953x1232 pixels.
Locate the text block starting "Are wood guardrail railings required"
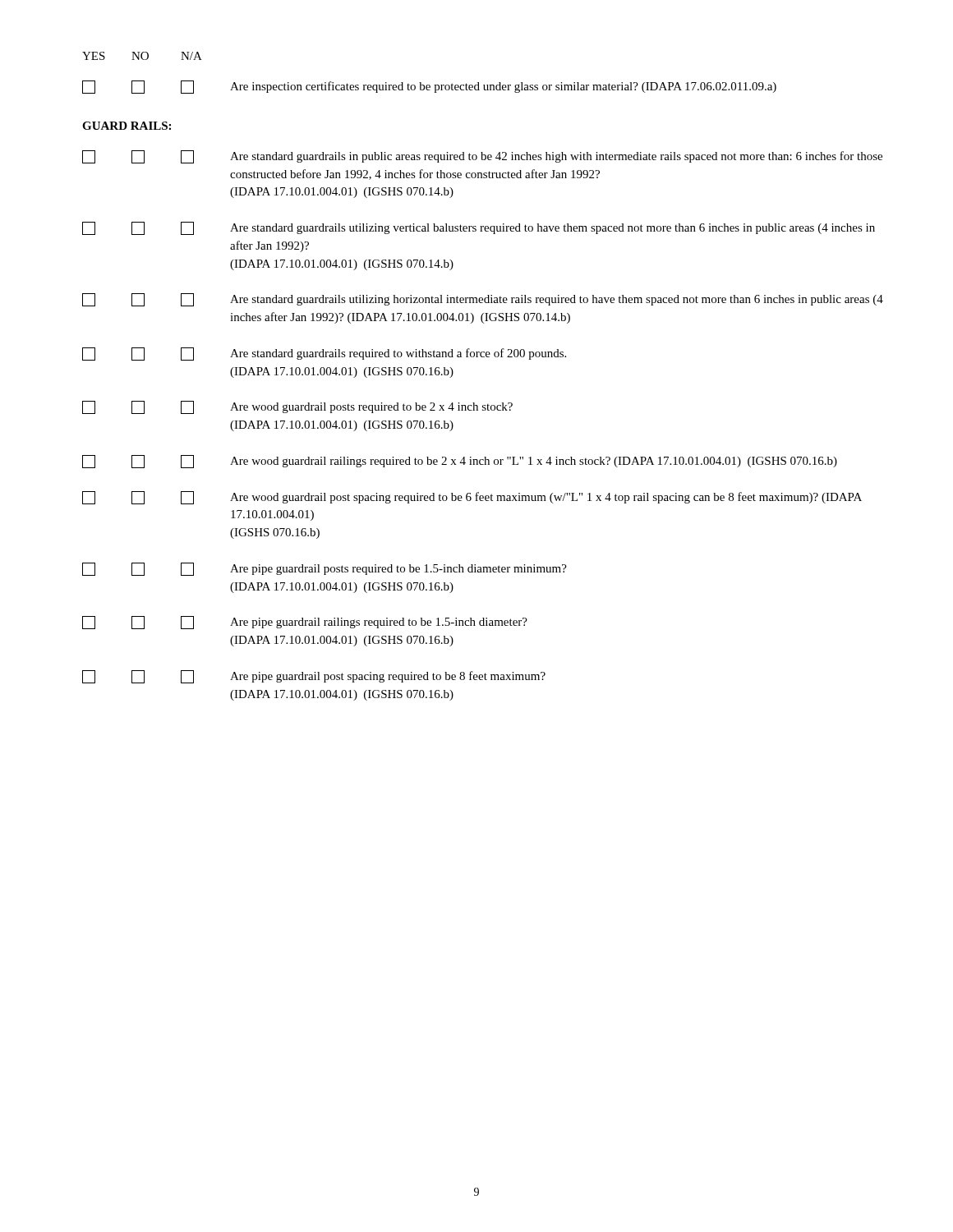pos(485,461)
